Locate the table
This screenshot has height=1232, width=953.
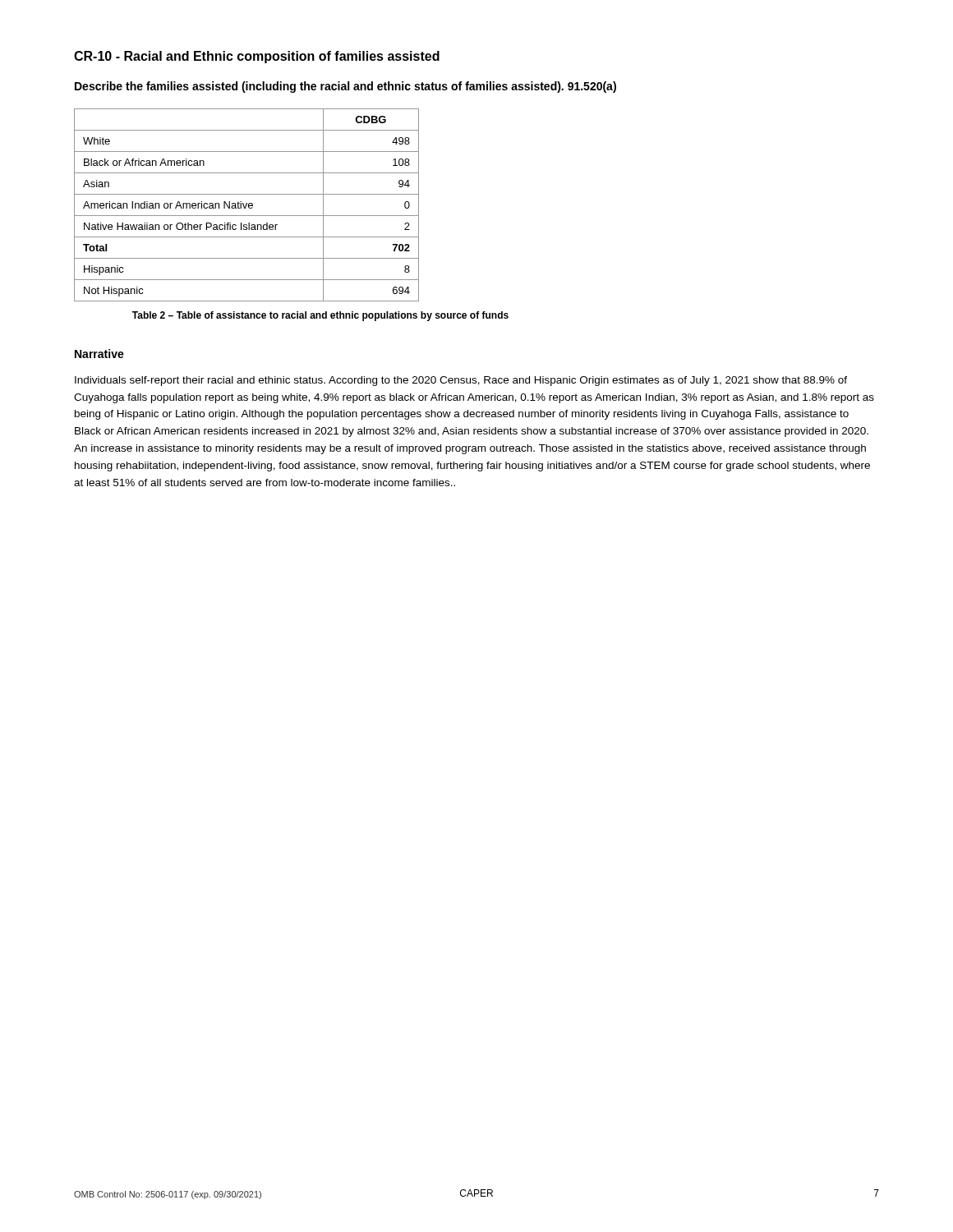tap(246, 205)
